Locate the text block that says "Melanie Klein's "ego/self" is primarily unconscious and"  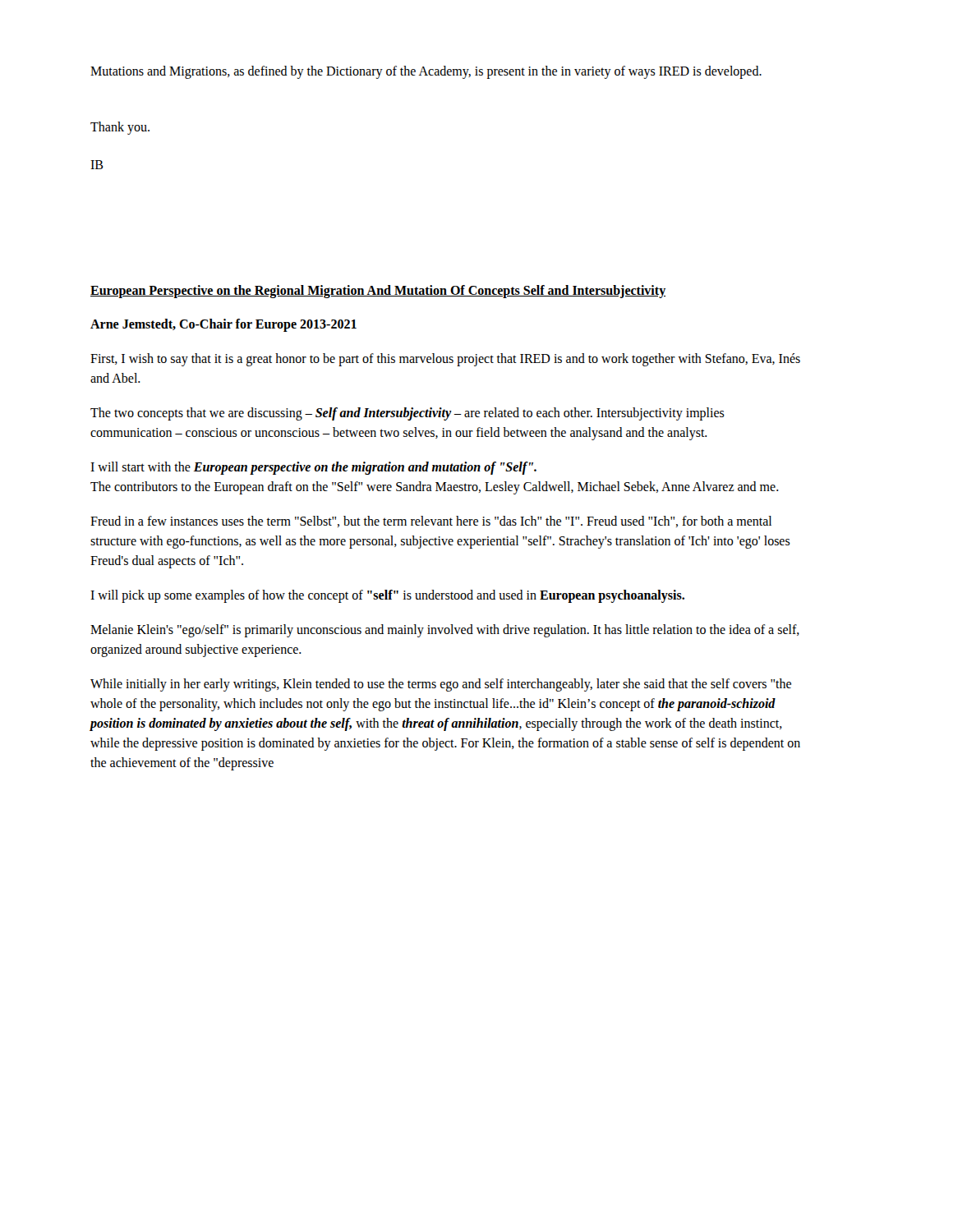tap(445, 640)
